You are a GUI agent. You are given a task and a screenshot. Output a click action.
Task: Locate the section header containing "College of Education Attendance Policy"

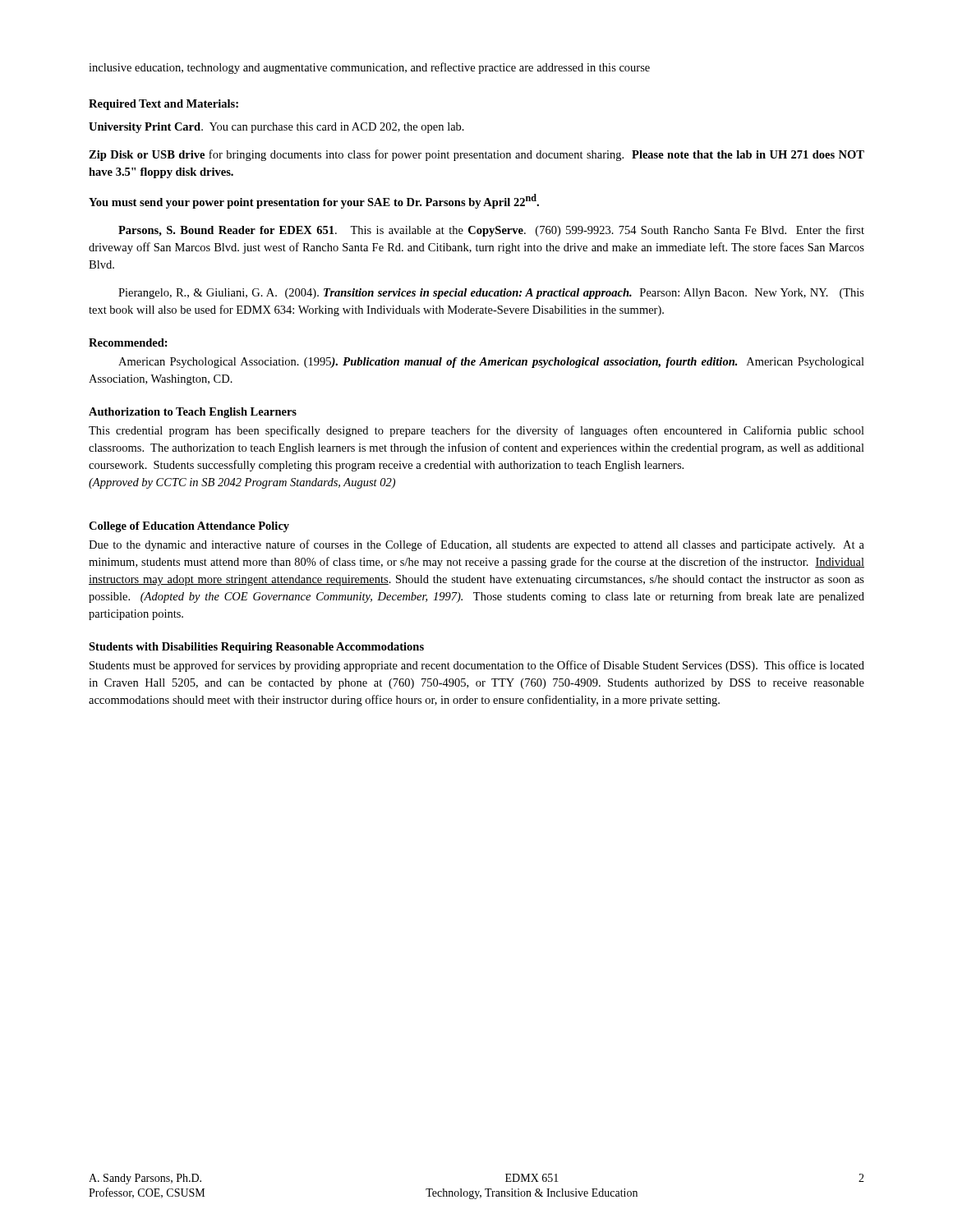[x=189, y=526]
